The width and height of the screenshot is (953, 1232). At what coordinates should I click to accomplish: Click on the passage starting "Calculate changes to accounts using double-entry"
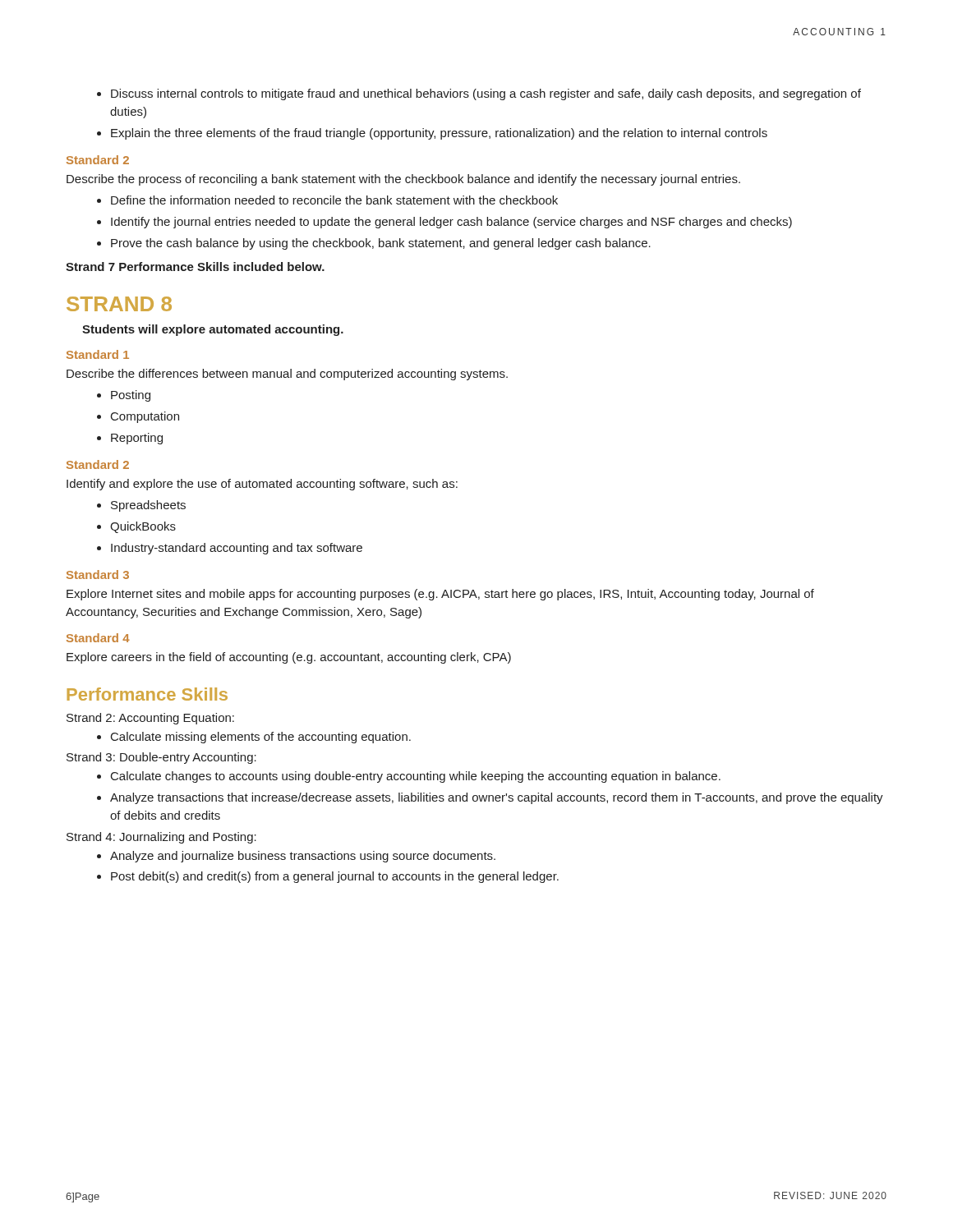click(476, 776)
